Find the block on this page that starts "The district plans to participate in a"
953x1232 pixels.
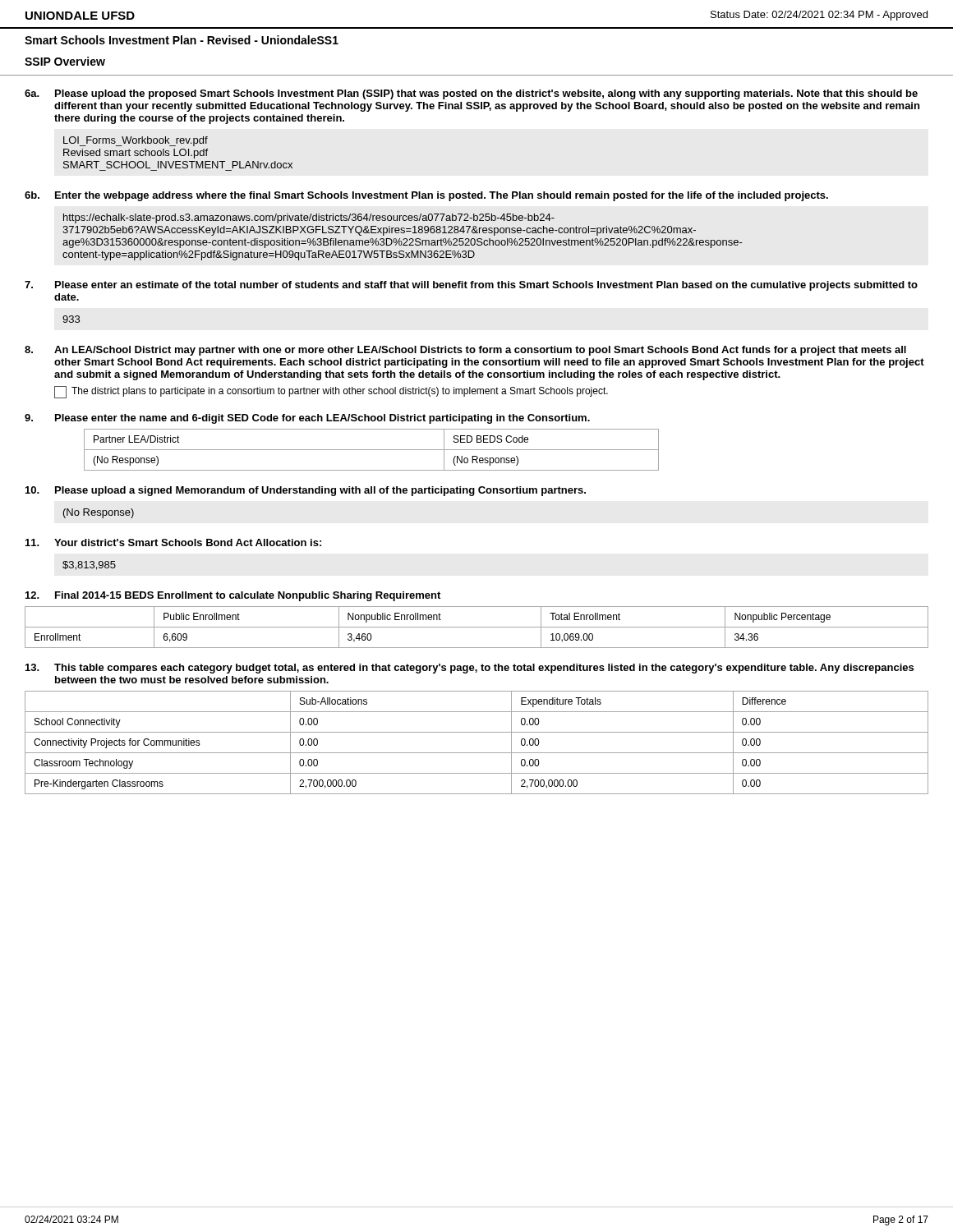click(x=331, y=392)
